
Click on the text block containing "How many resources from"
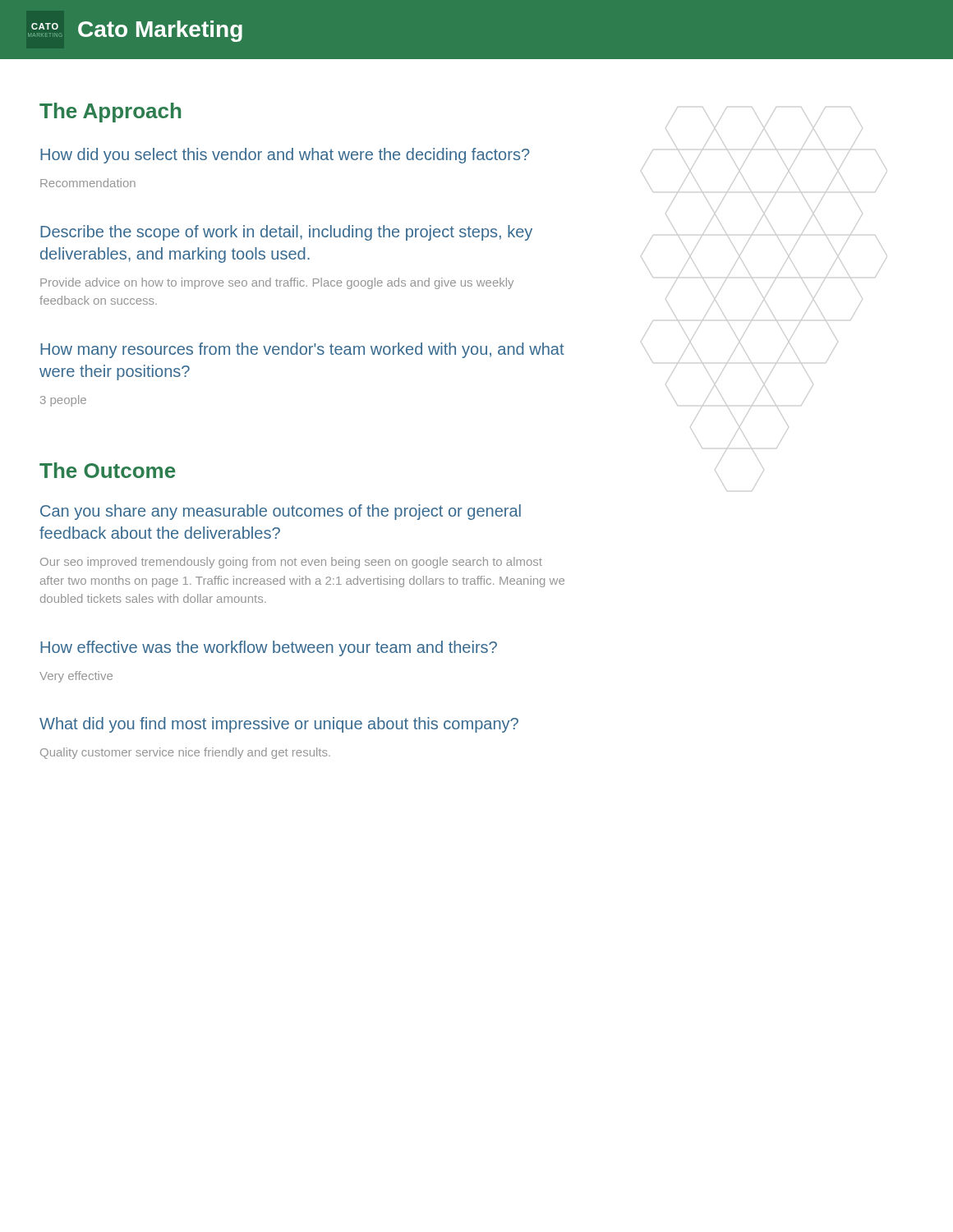(x=302, y=360)
